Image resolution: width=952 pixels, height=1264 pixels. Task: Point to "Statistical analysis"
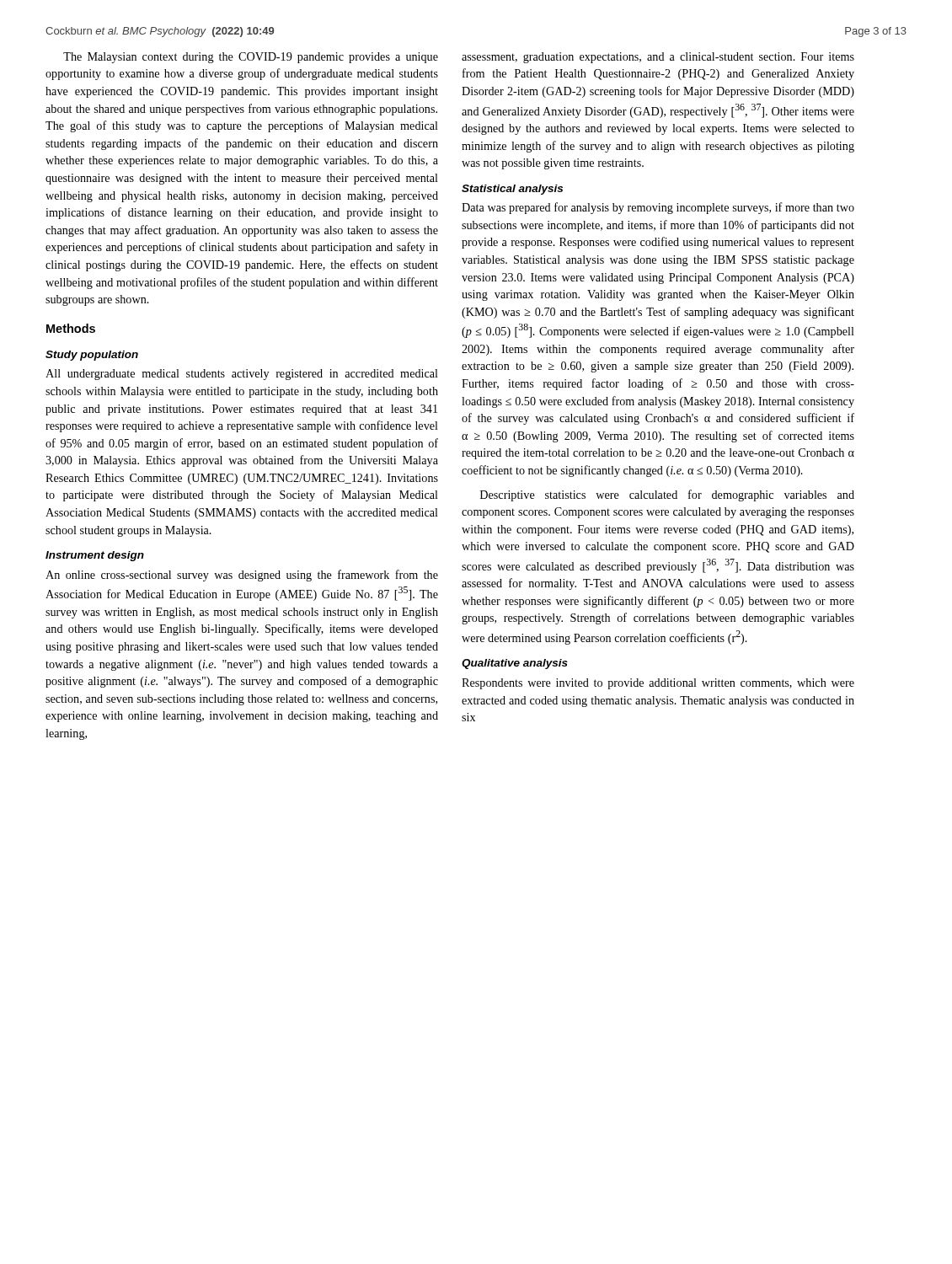pyautogui.click(x=513, y=188)
